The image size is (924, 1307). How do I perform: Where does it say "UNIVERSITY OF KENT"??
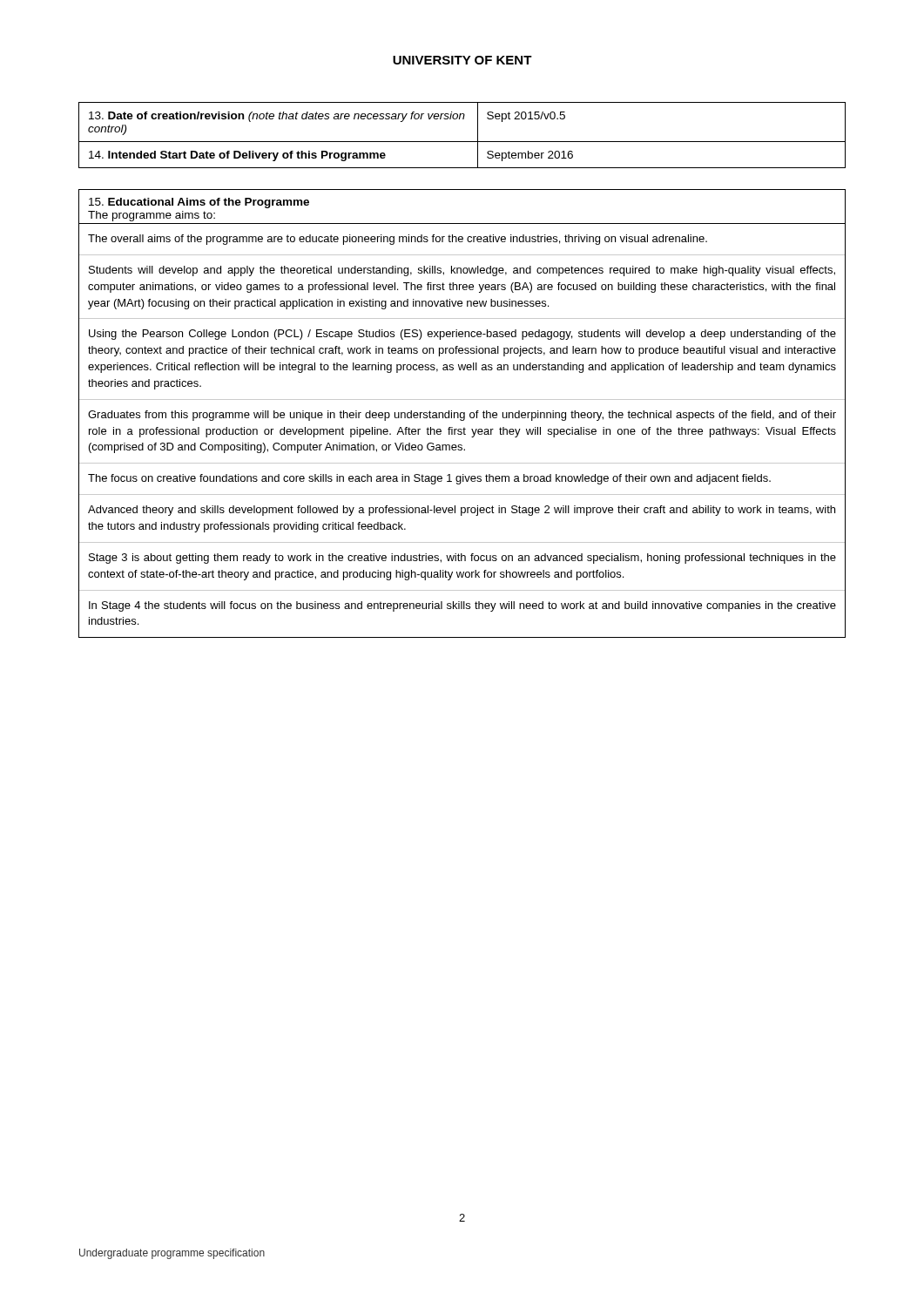click(x=462, y=60)
